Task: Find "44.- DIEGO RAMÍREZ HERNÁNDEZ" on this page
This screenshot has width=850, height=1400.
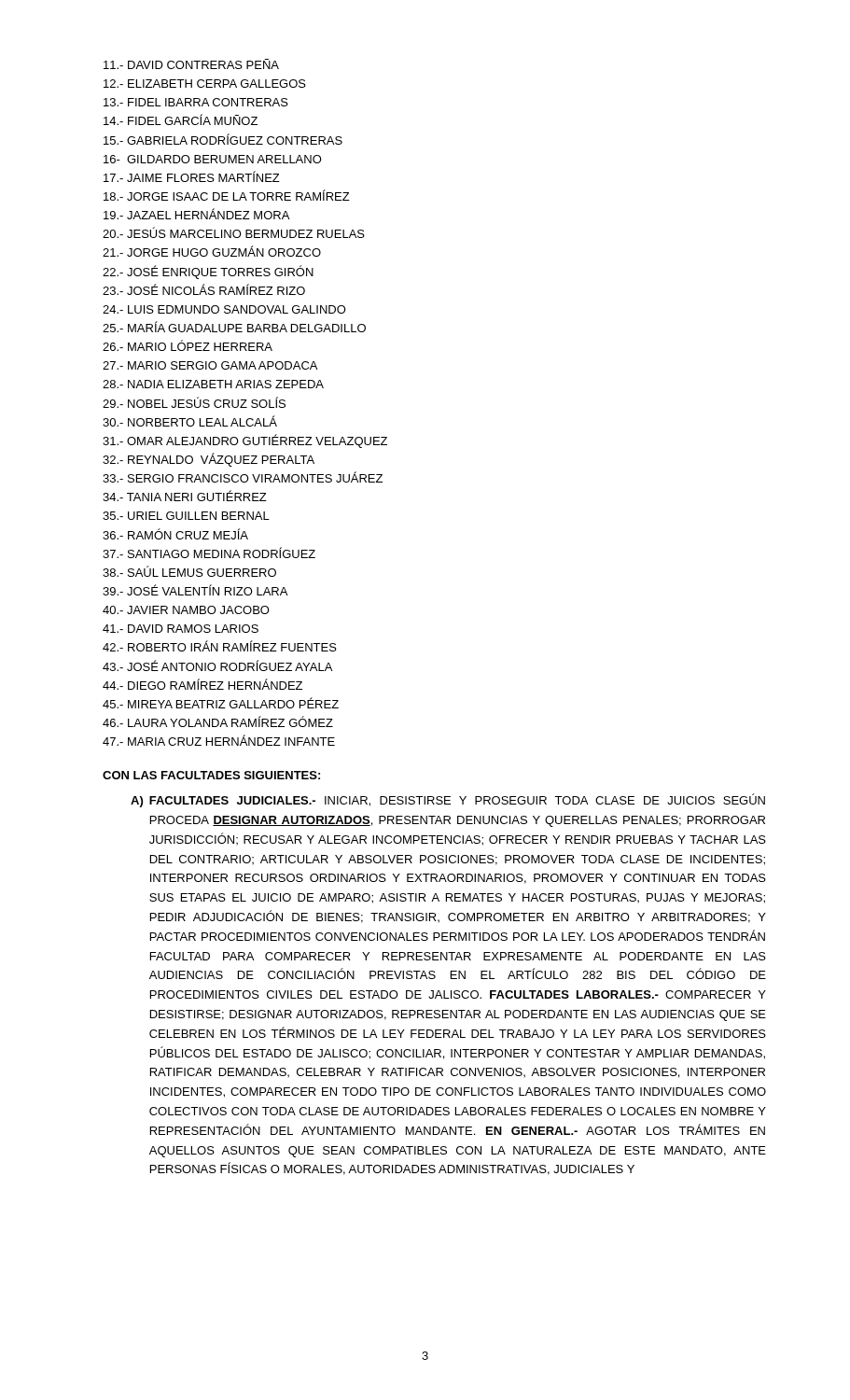Action: coord(203,685)
